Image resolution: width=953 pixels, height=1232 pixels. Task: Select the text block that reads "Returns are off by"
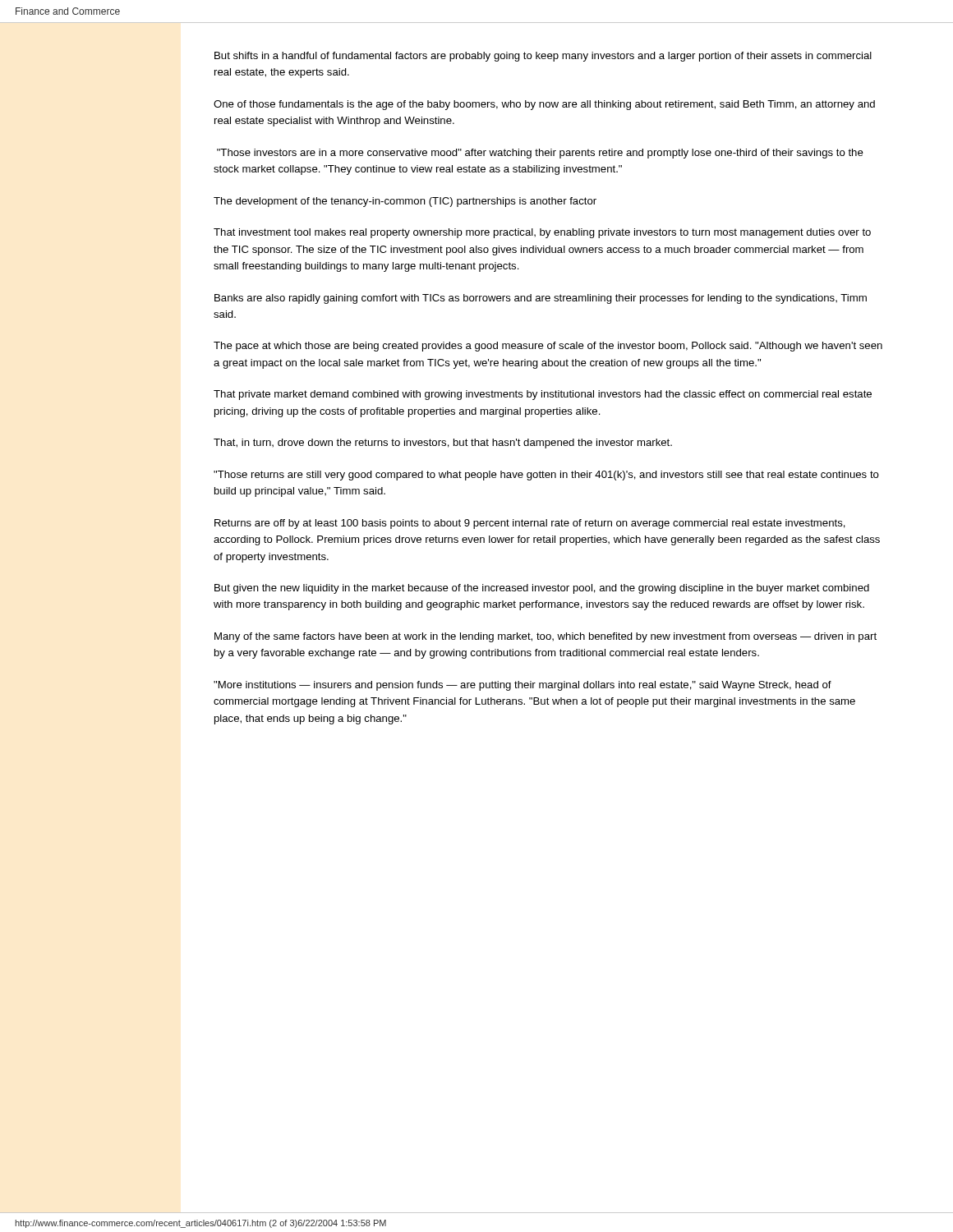[550, 540]
